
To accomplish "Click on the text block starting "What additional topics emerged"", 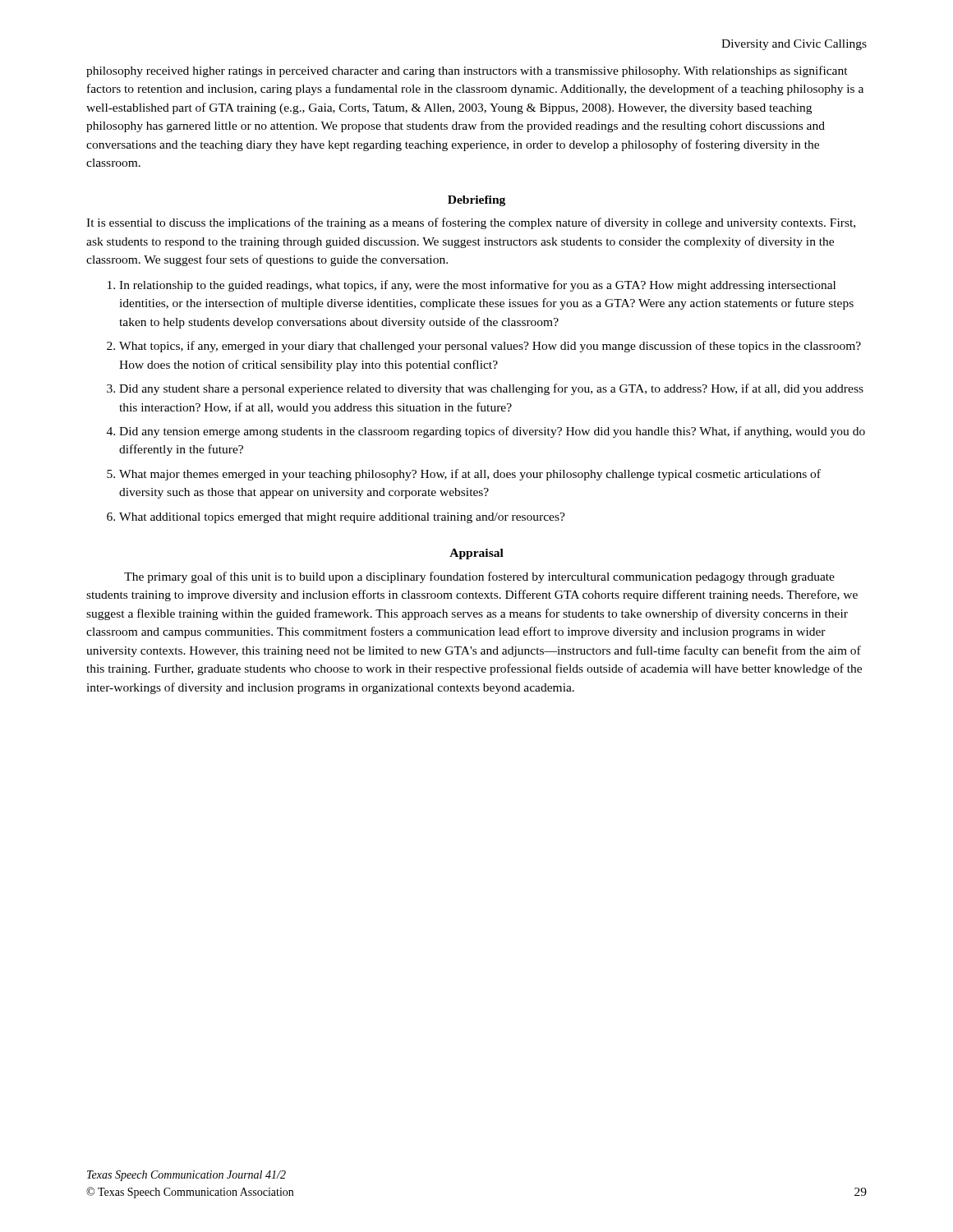I will click(x=342, y=516).
